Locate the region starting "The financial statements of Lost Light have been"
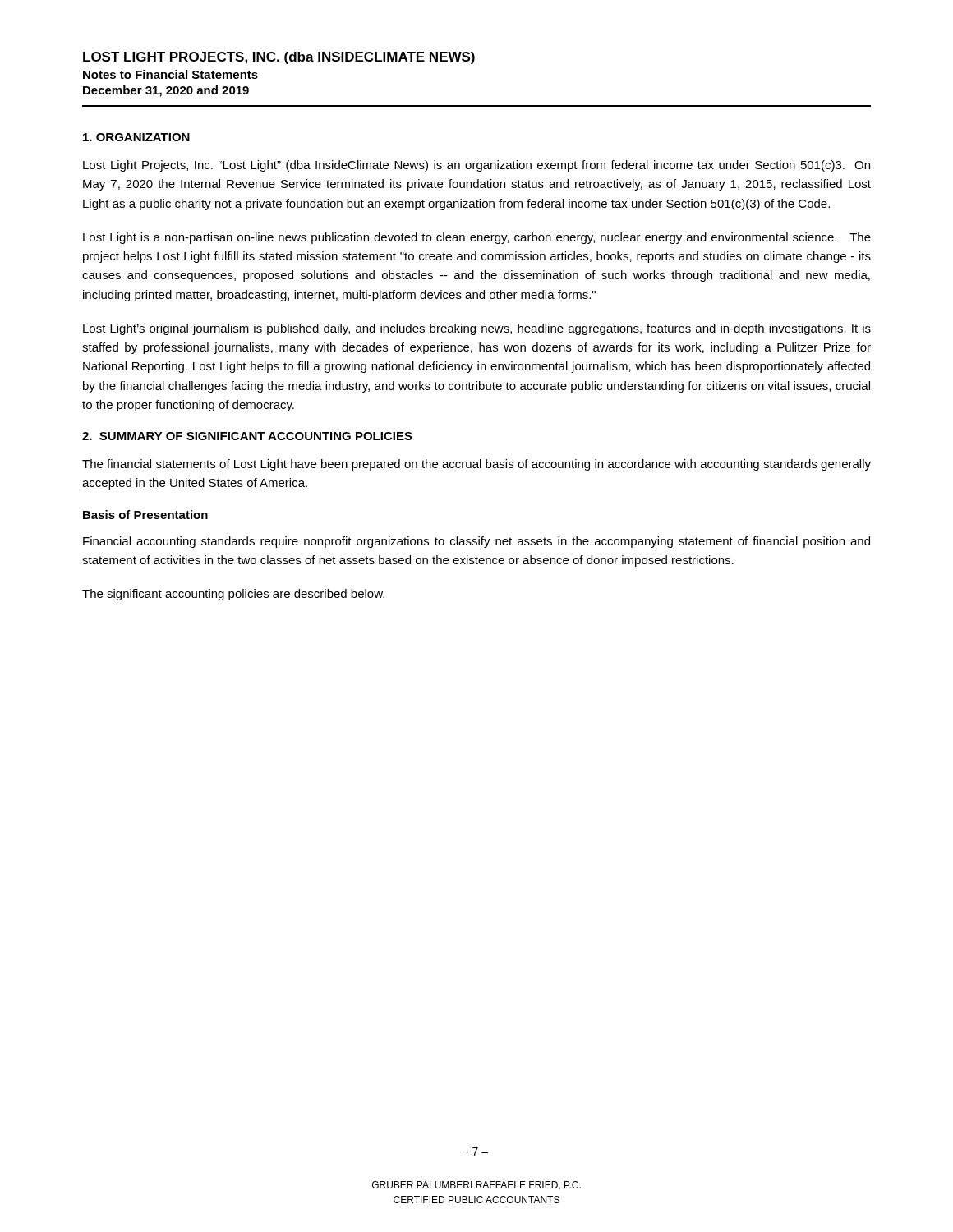This screenshot has height=1232, width=953. pos(476,473)
